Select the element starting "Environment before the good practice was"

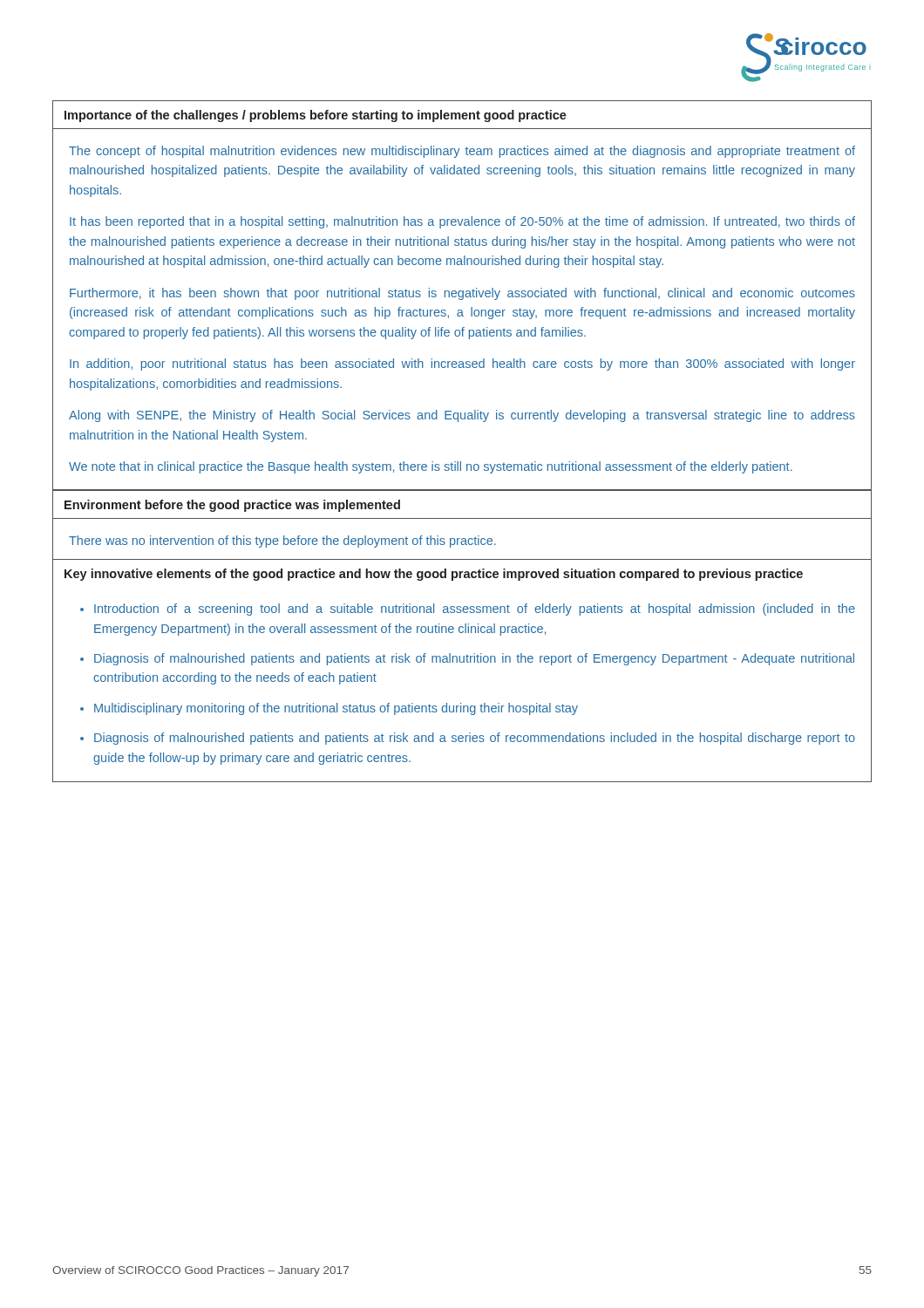[x=232, y=504]
